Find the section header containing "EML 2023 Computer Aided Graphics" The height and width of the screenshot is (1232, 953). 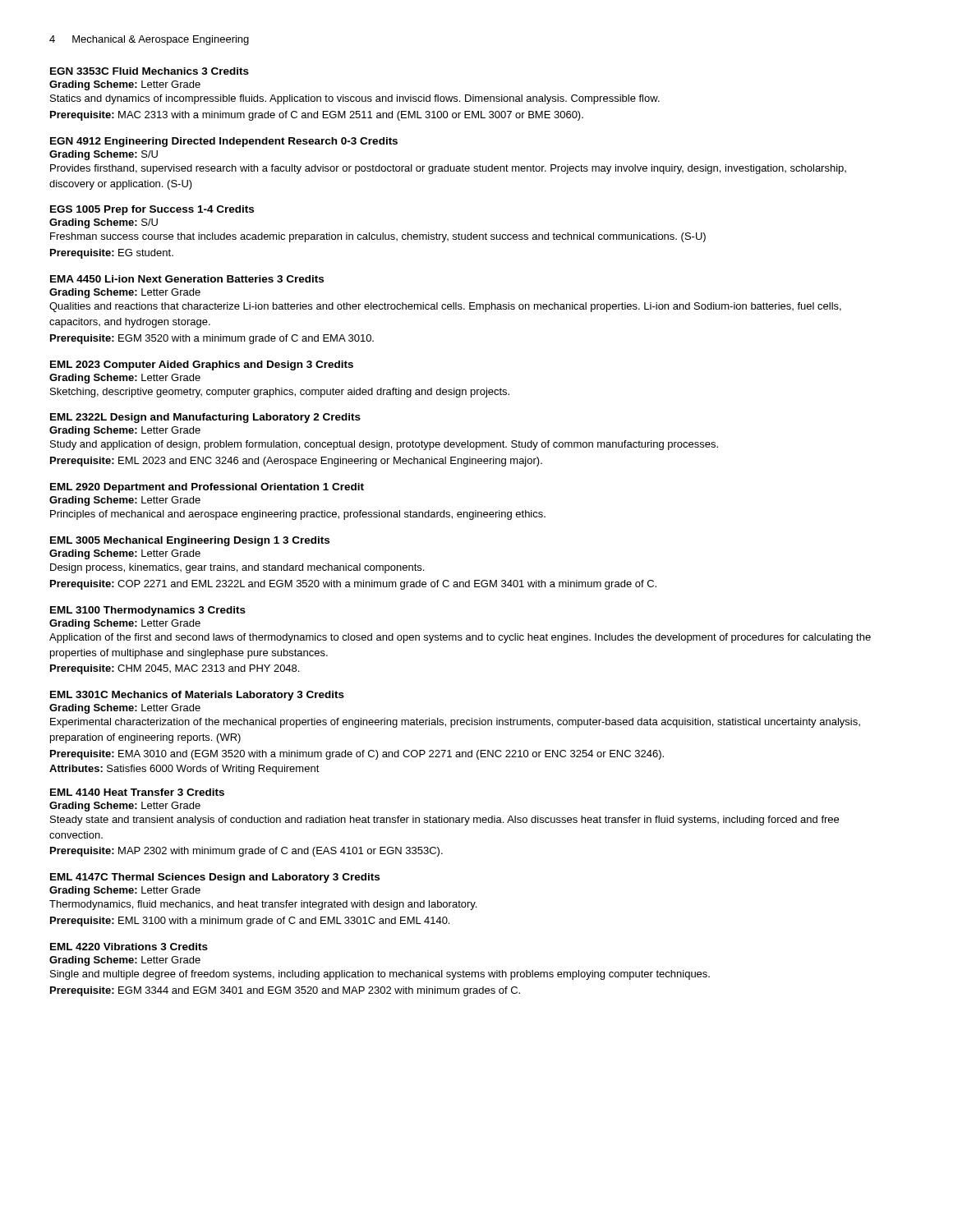tap(468, 379)
